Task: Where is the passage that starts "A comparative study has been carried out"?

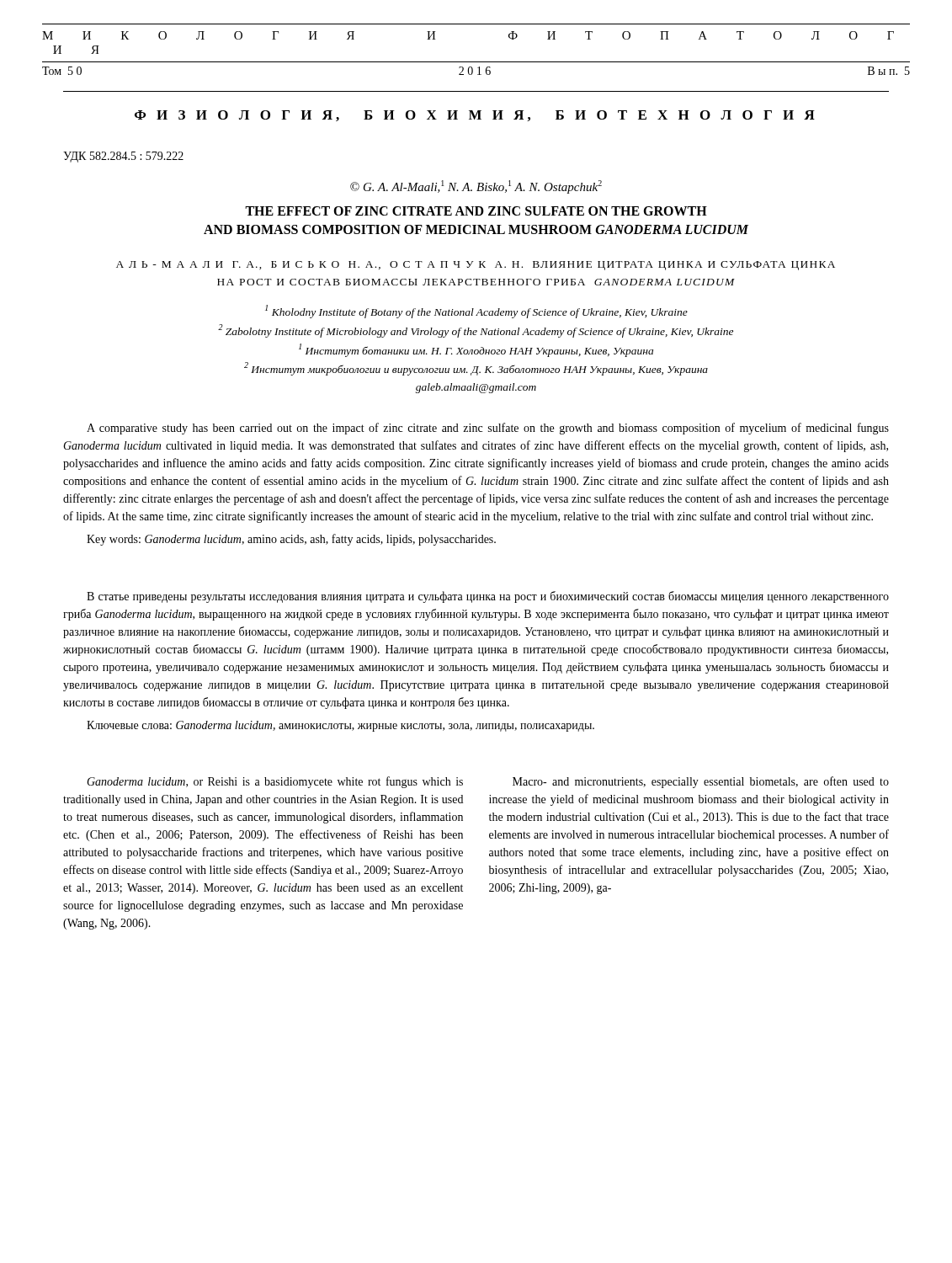Action: [x=476, y=484]
